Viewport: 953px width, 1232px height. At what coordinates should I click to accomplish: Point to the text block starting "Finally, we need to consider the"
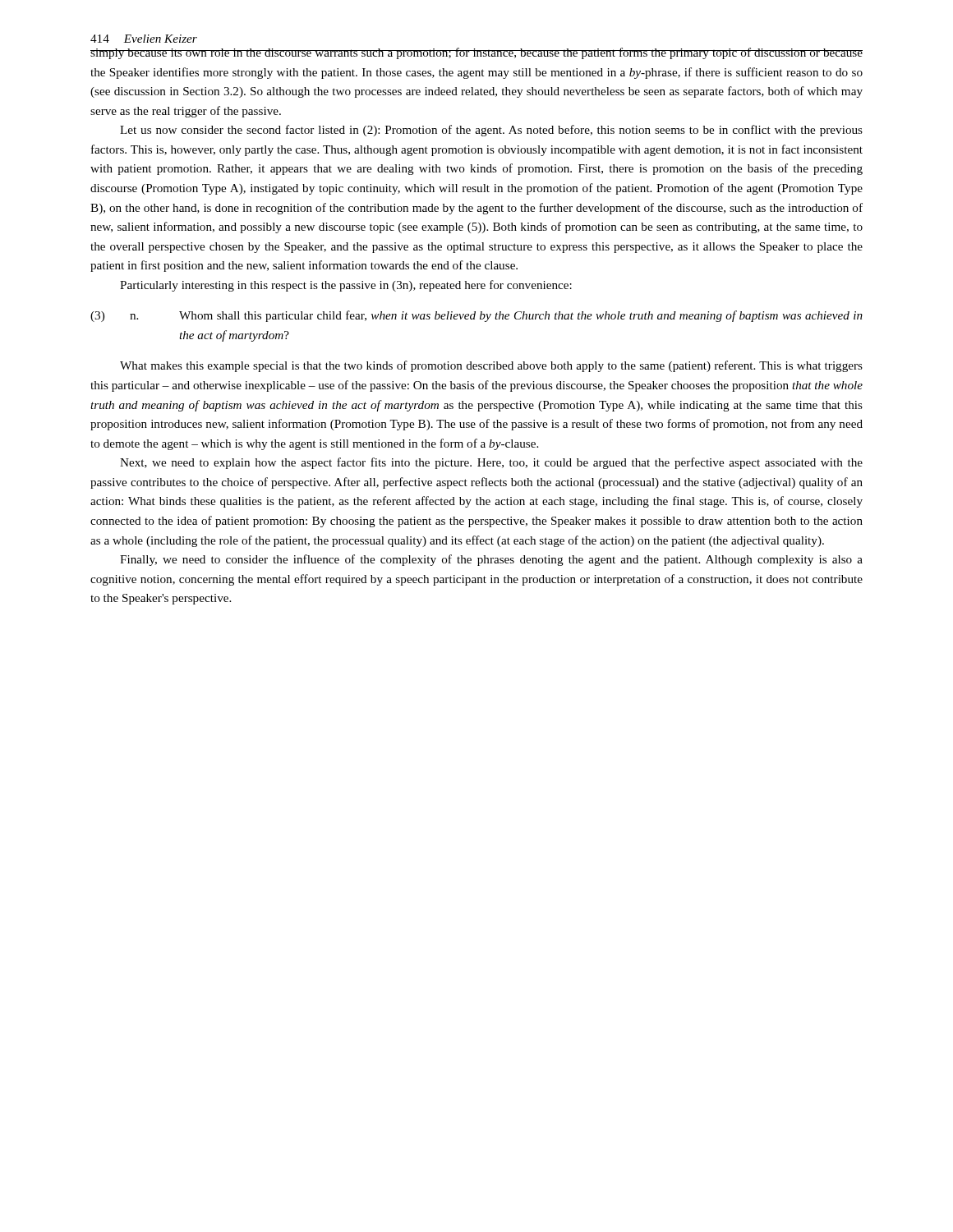pos(476,579)
